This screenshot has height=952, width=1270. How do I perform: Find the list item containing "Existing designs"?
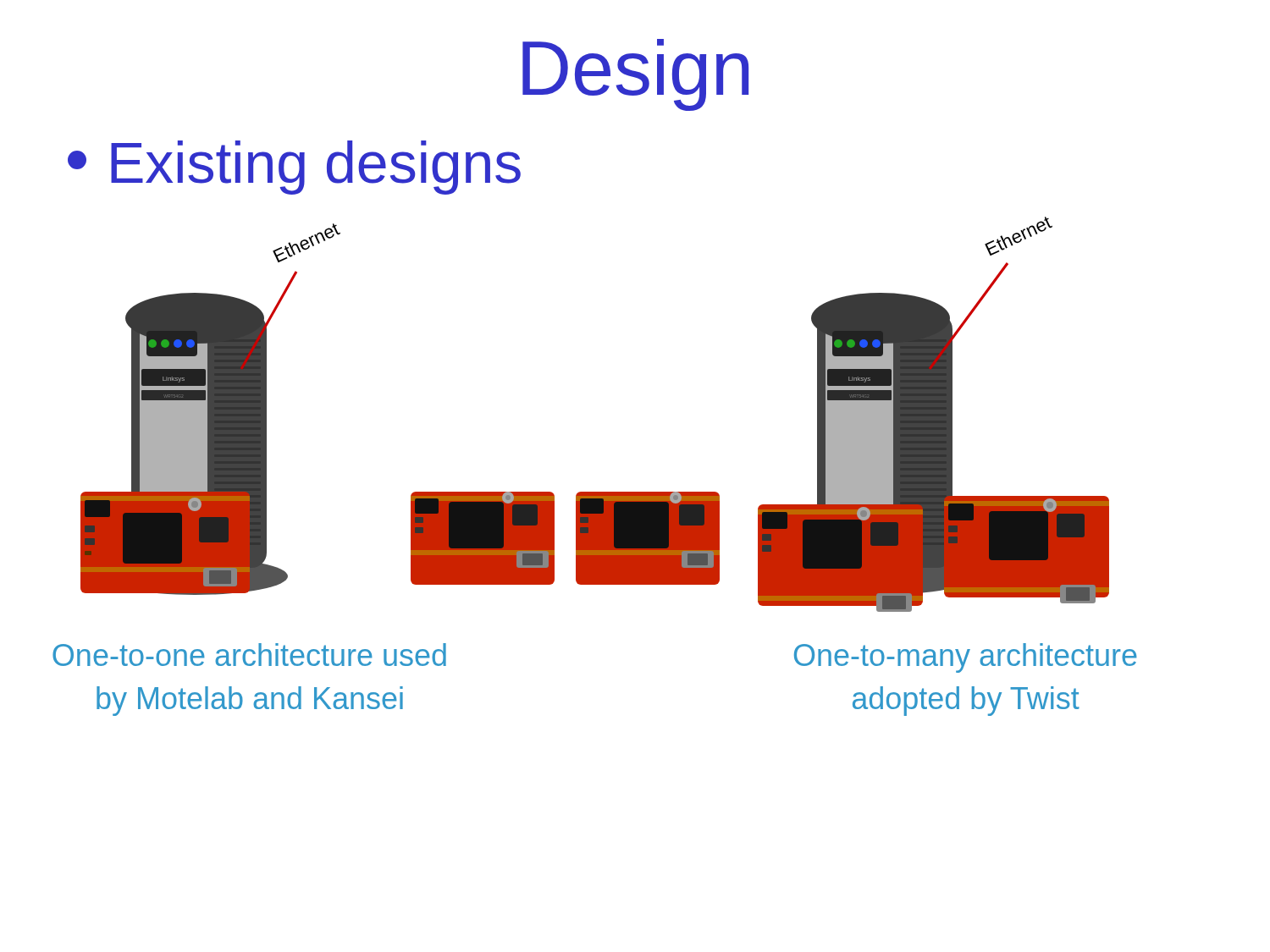coord(295,162)
